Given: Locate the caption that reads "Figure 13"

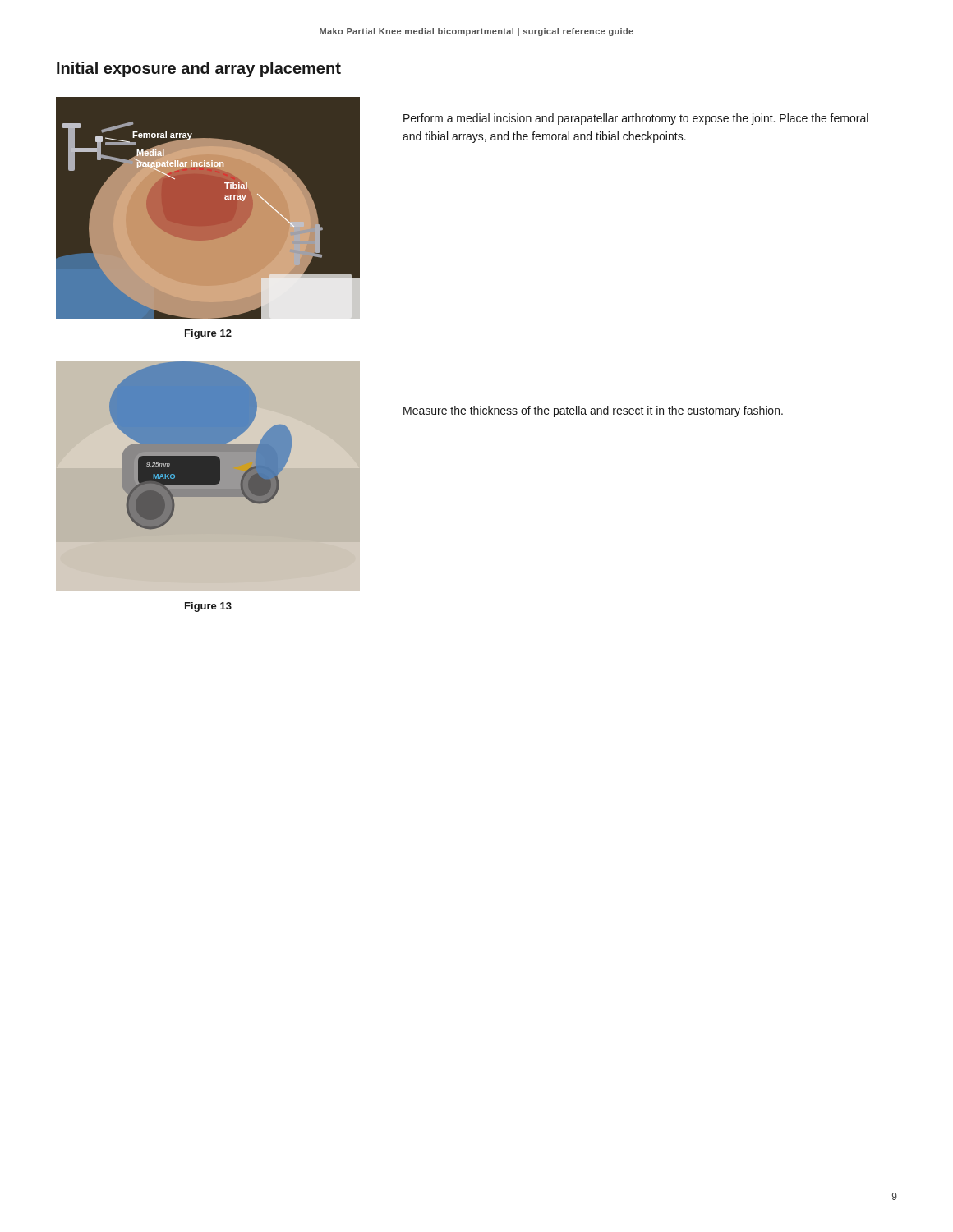Looking at the screenshot, I should (208, 606).
